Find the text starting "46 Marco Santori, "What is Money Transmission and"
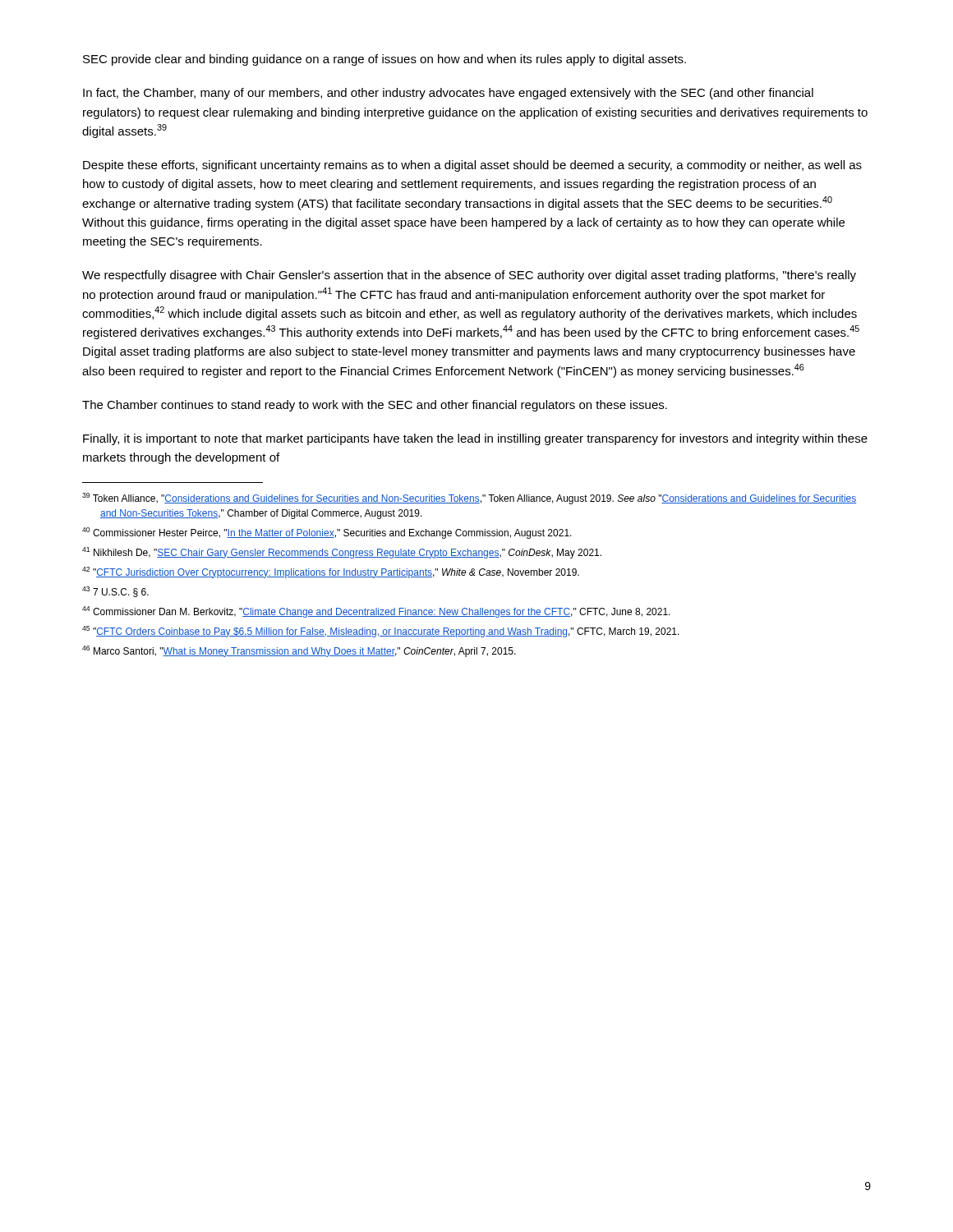The height and width of the screenshot is (1232, 953). click(x=299, y=650)
